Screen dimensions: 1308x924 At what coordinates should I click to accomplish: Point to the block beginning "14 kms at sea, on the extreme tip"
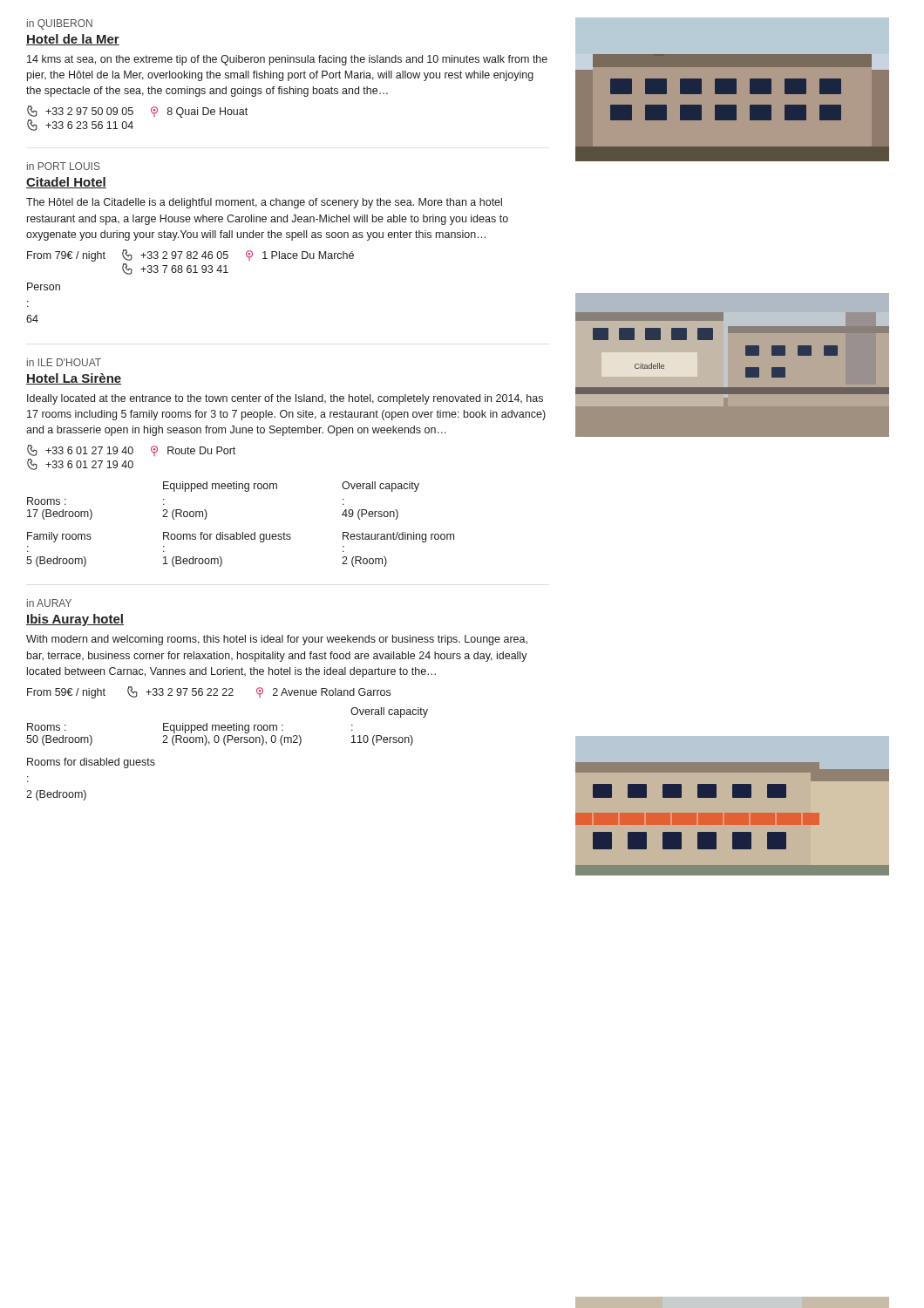pos(287,75)
